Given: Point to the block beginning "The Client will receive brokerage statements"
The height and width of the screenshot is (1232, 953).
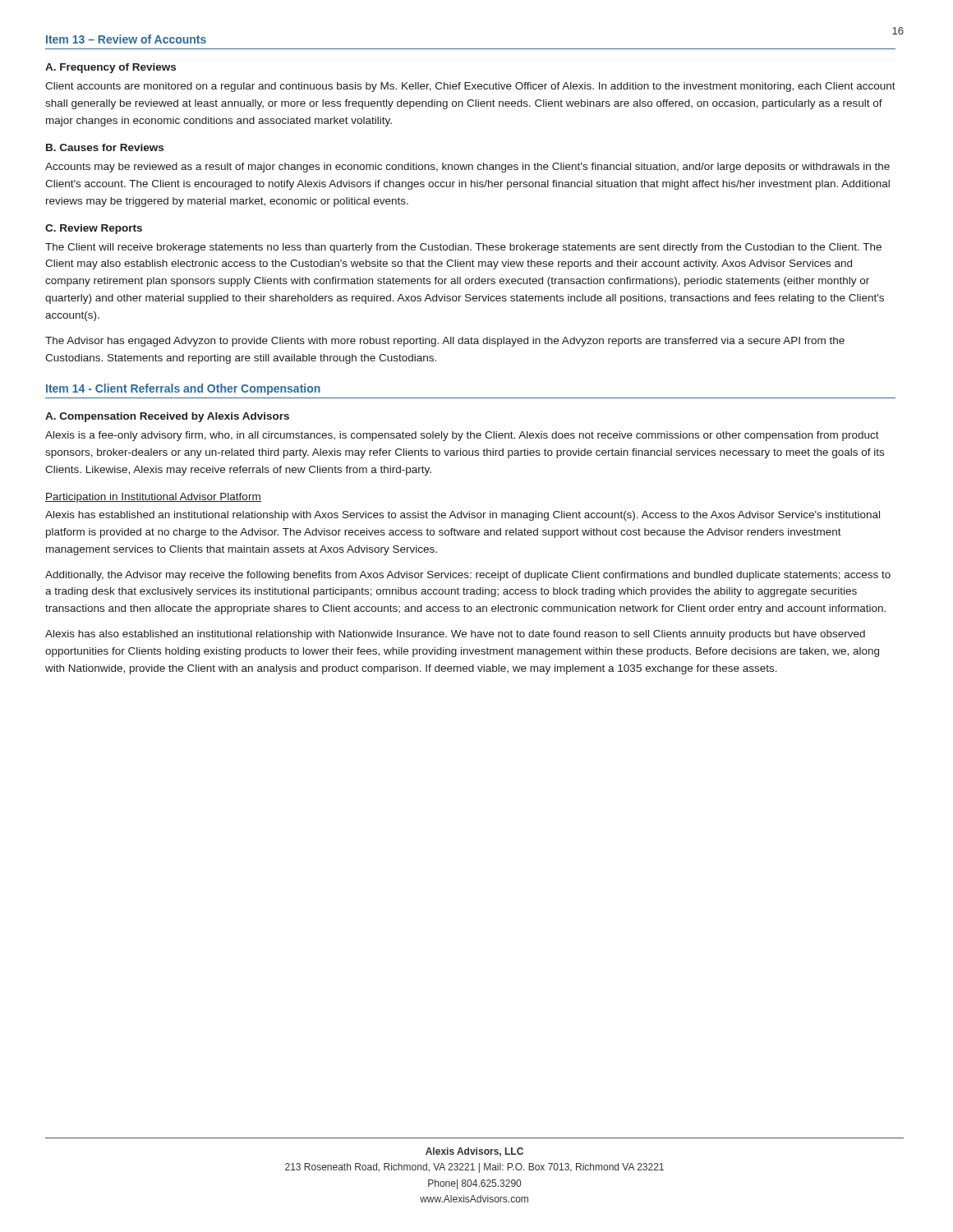Looking at the screenshot, I should (465, 281).
